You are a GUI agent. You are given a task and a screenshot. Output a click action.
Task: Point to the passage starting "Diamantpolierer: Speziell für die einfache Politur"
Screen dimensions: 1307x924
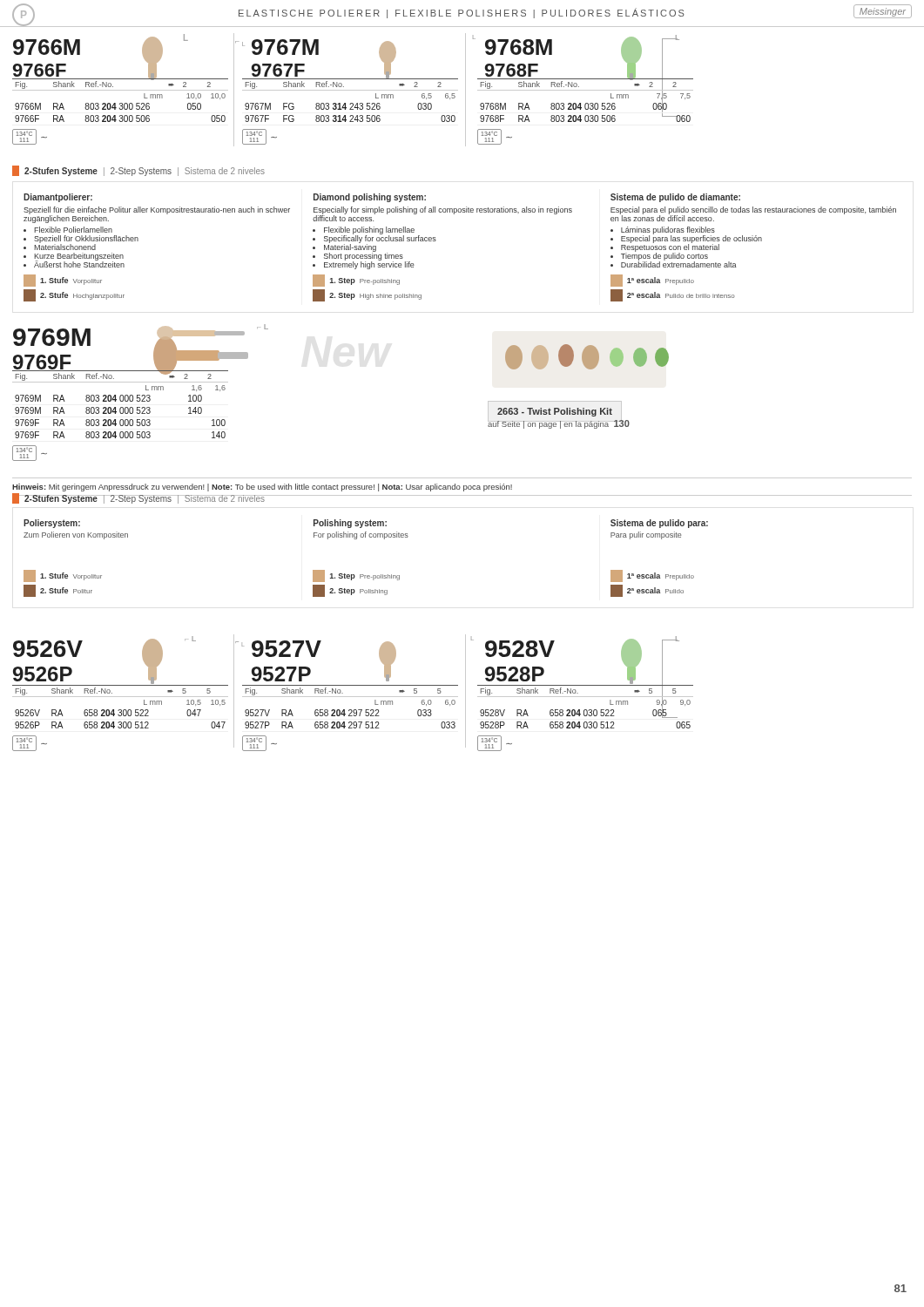58,198
